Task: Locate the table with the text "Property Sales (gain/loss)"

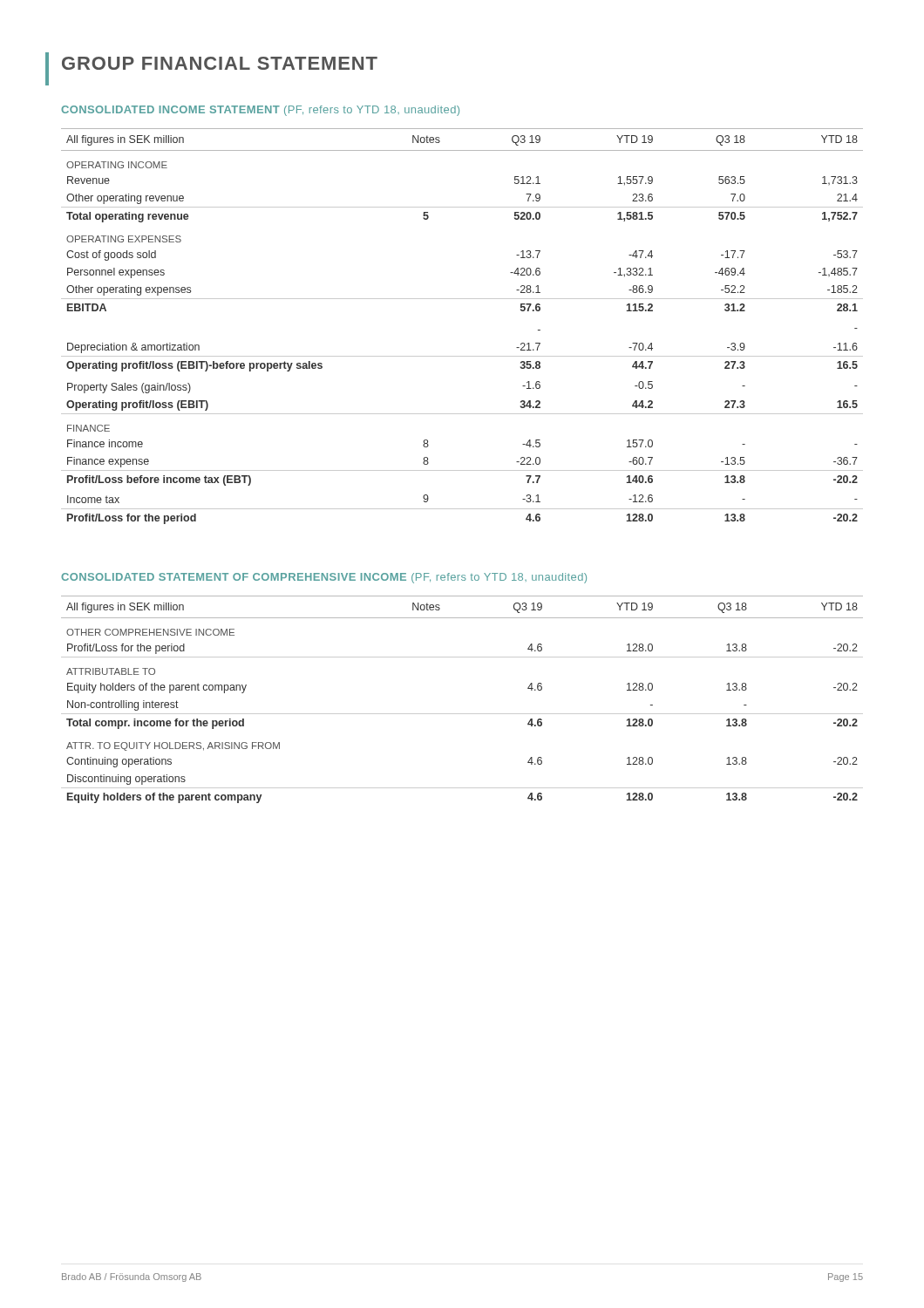Action: click(462, 327)
